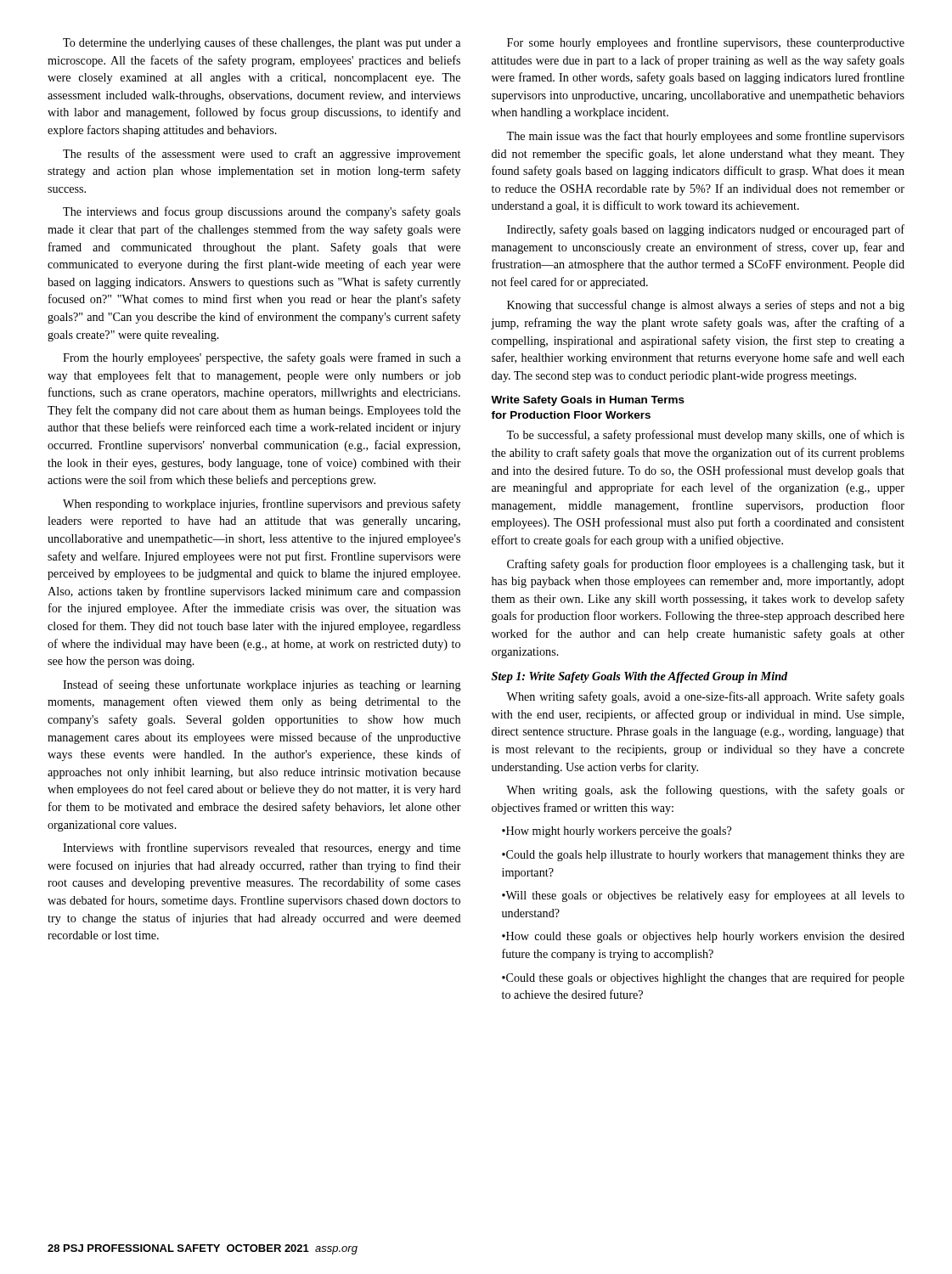Find the block on this page that starts "When responding to workplace injuries, frontline"
This screenshot has height=1274, width=952.
(254, 583)
